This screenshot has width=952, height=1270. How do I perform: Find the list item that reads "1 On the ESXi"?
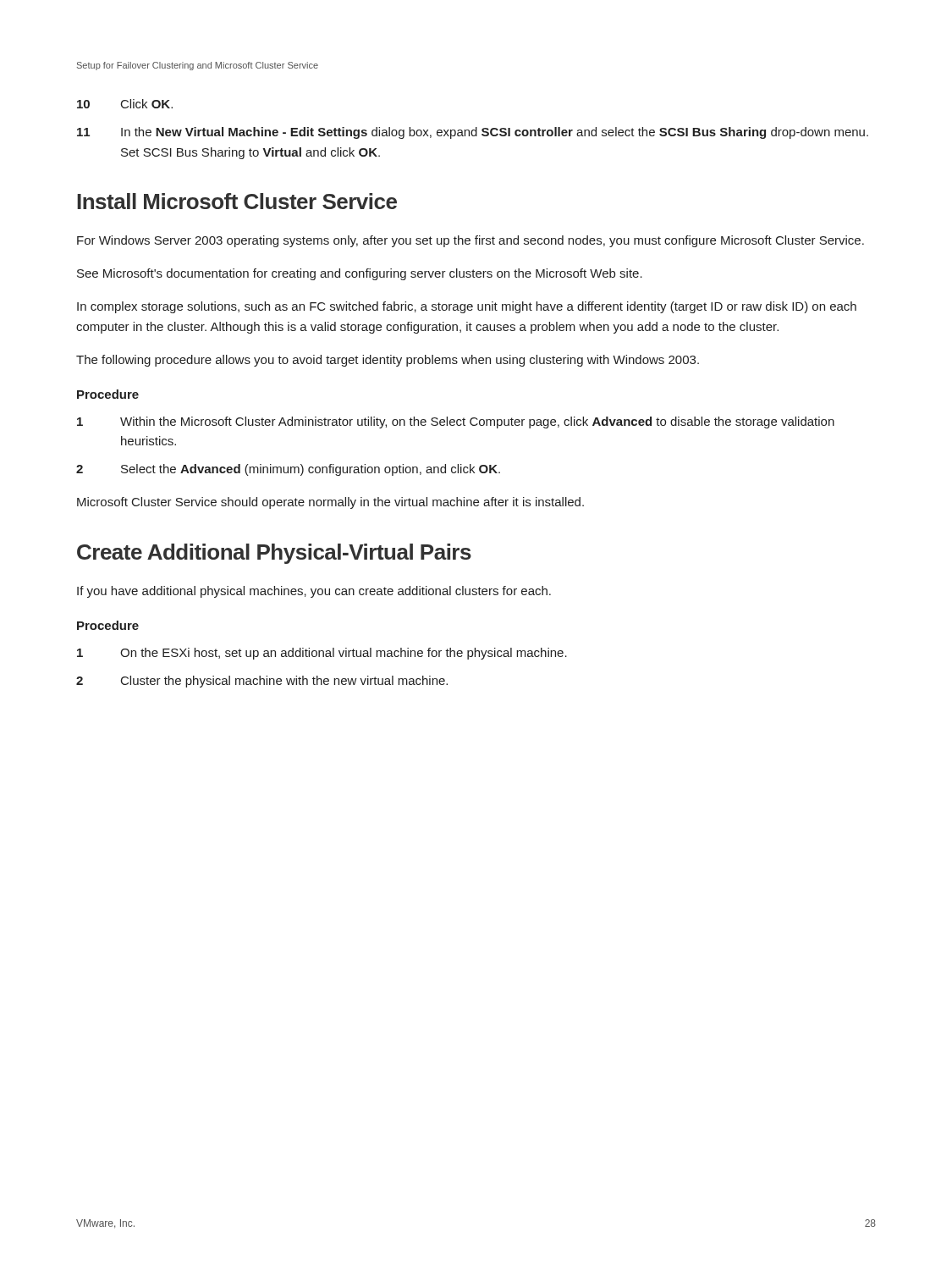click(x=476, y=652)
